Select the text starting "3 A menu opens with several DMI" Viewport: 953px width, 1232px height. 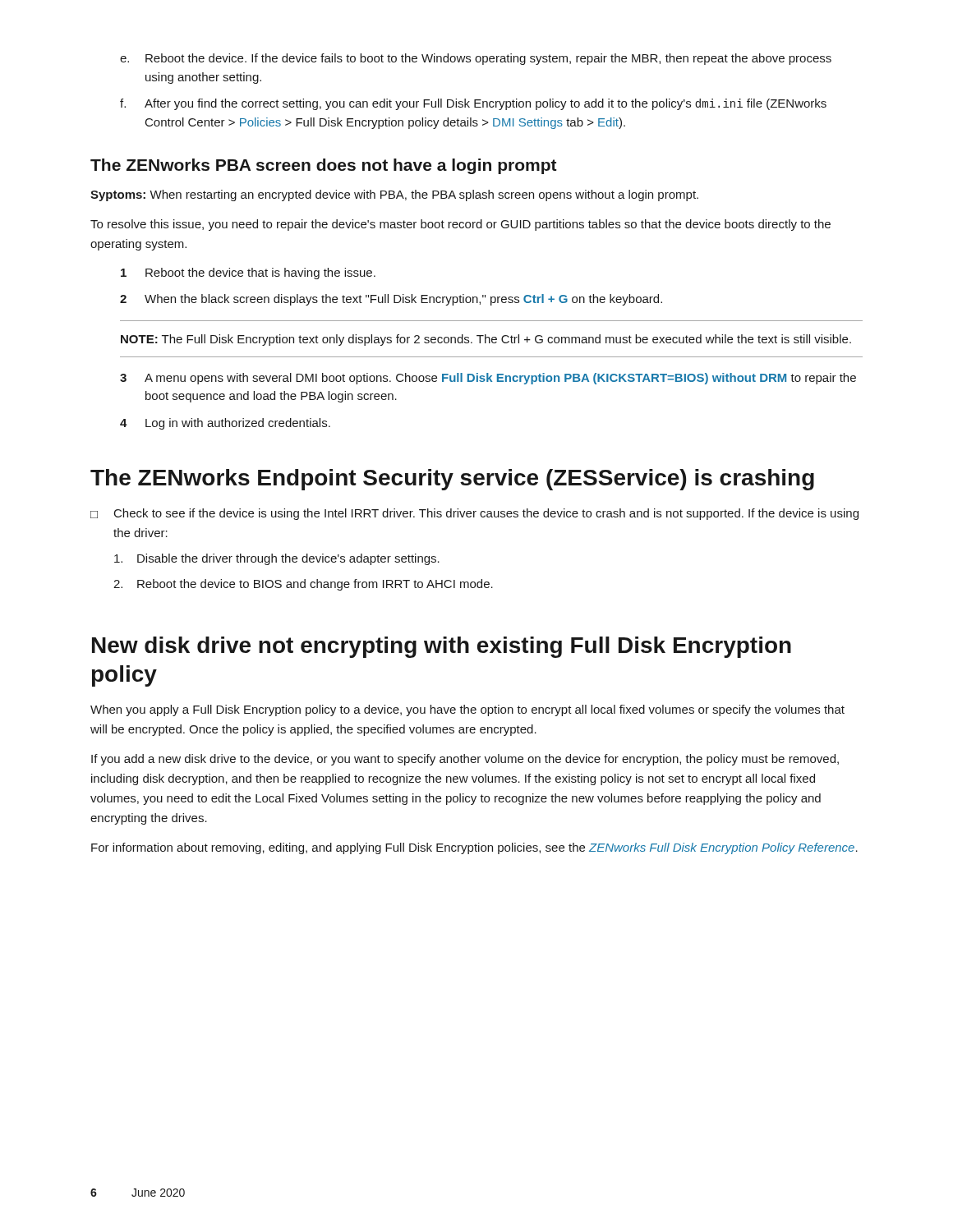[x=491, y=387]
